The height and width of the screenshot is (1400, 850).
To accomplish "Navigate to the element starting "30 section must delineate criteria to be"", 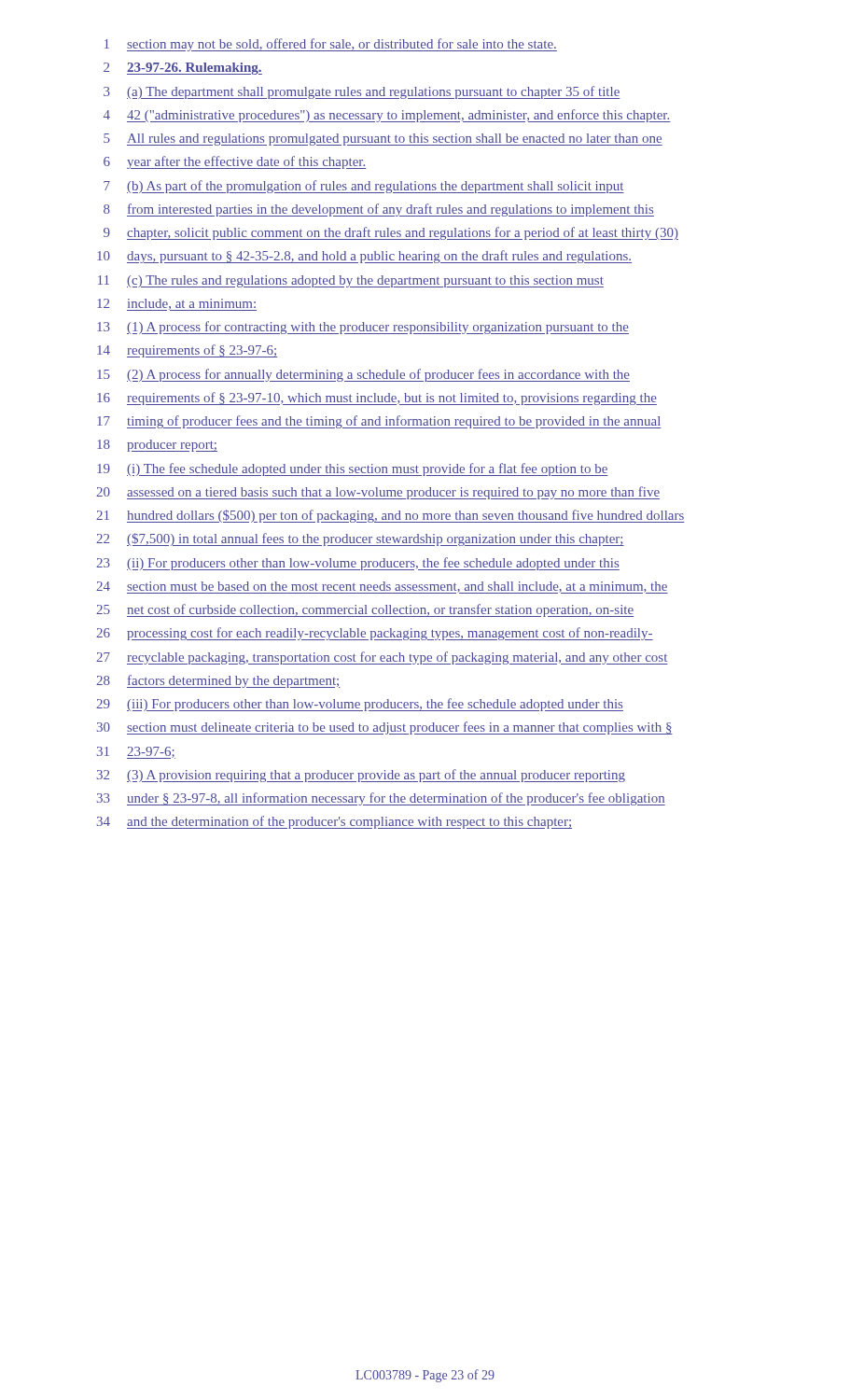I will coord(425,728).
